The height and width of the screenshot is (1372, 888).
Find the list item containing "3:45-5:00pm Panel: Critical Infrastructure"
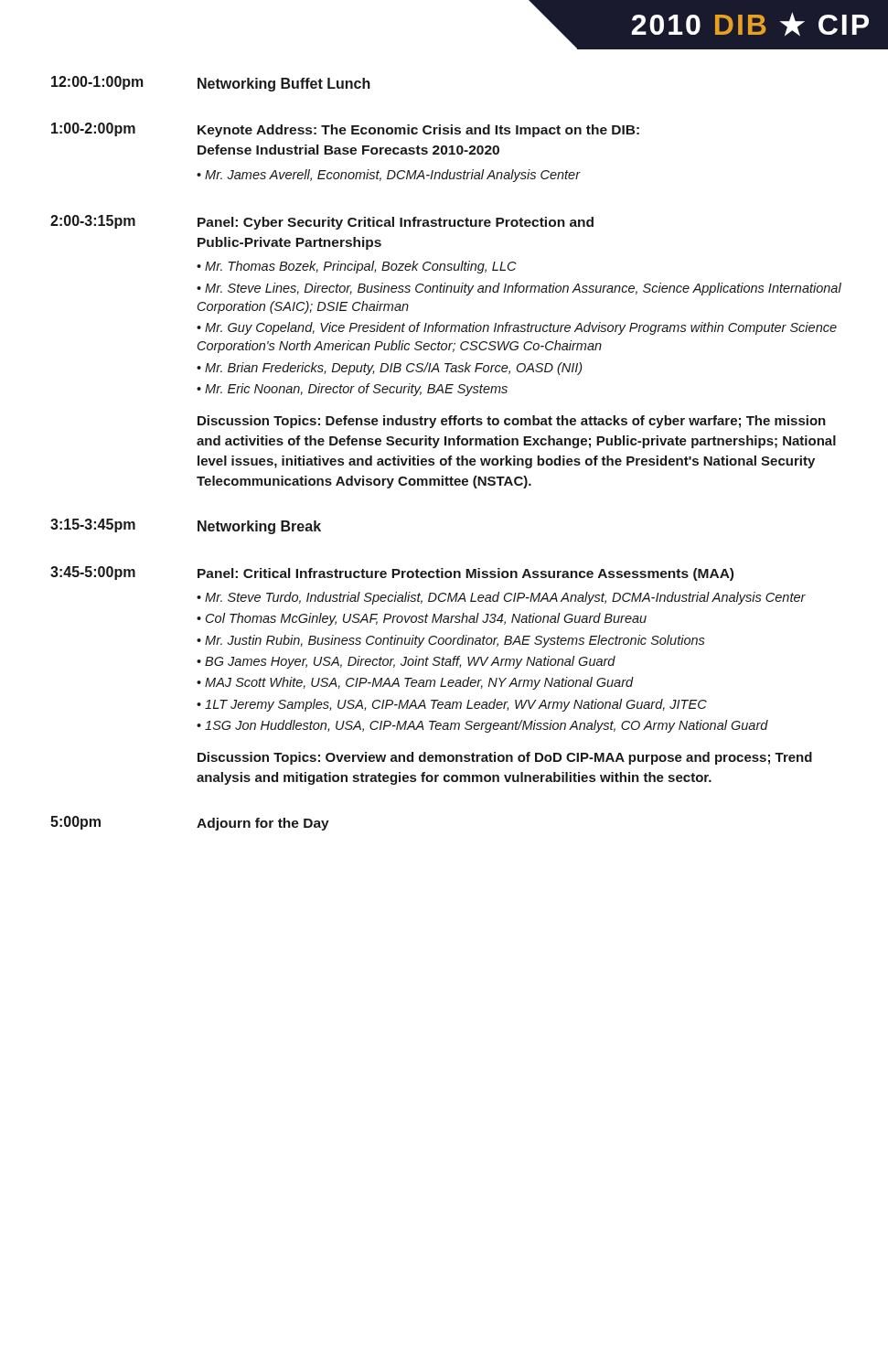451,675
